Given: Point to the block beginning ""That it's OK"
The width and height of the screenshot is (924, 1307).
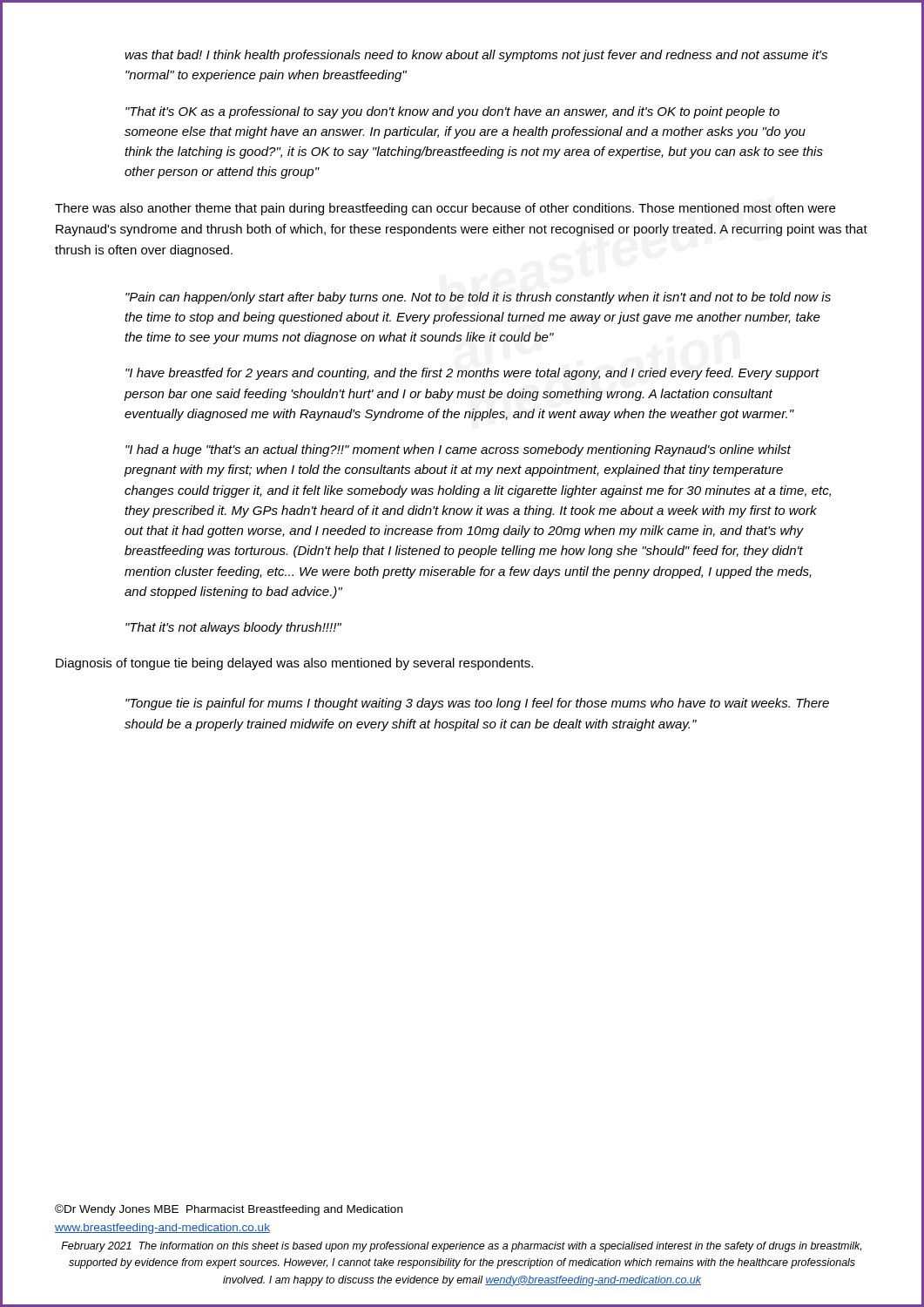Looking at the screenshot, I should [x=474, y=141].
